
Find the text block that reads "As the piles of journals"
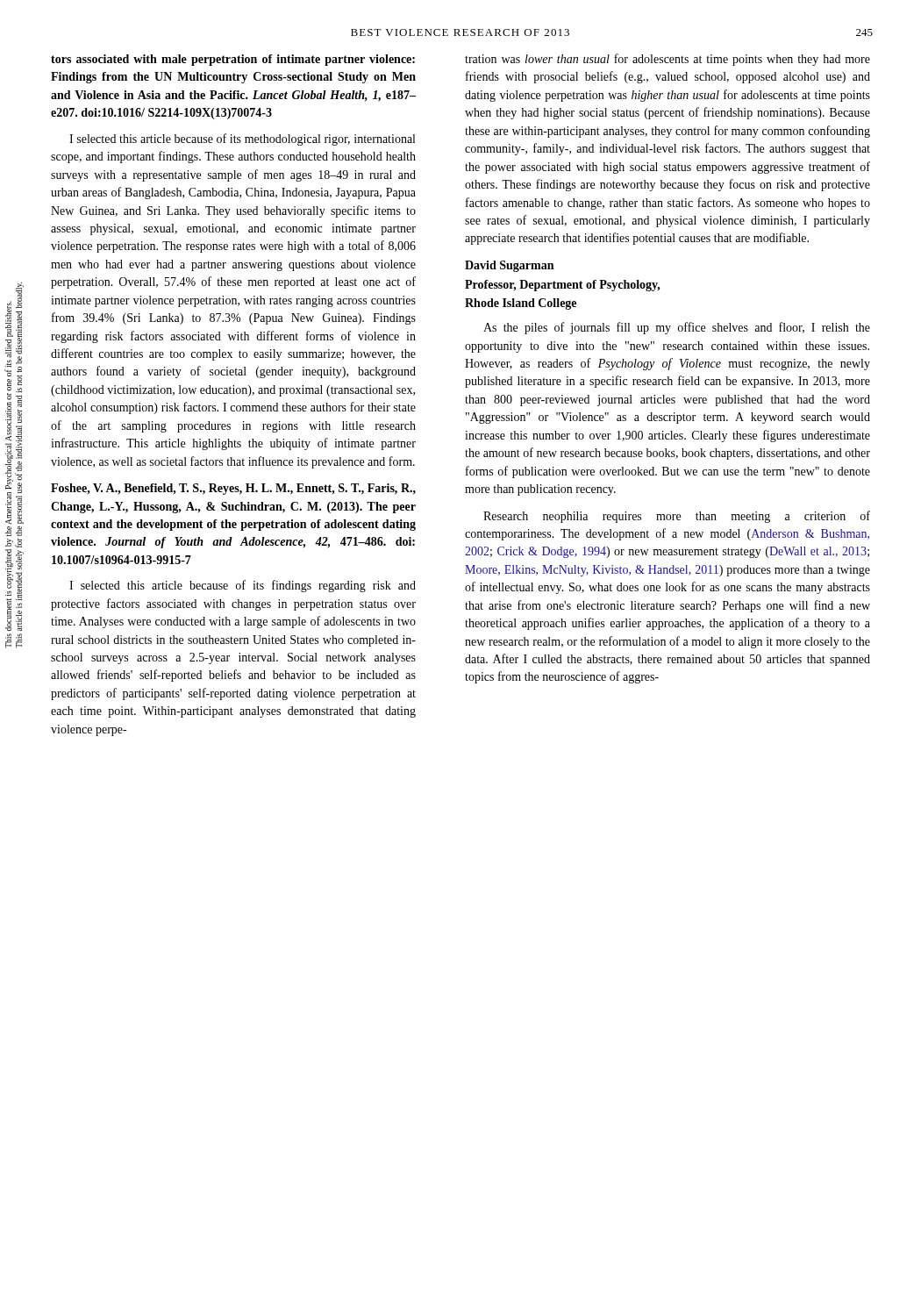point(668,409)
